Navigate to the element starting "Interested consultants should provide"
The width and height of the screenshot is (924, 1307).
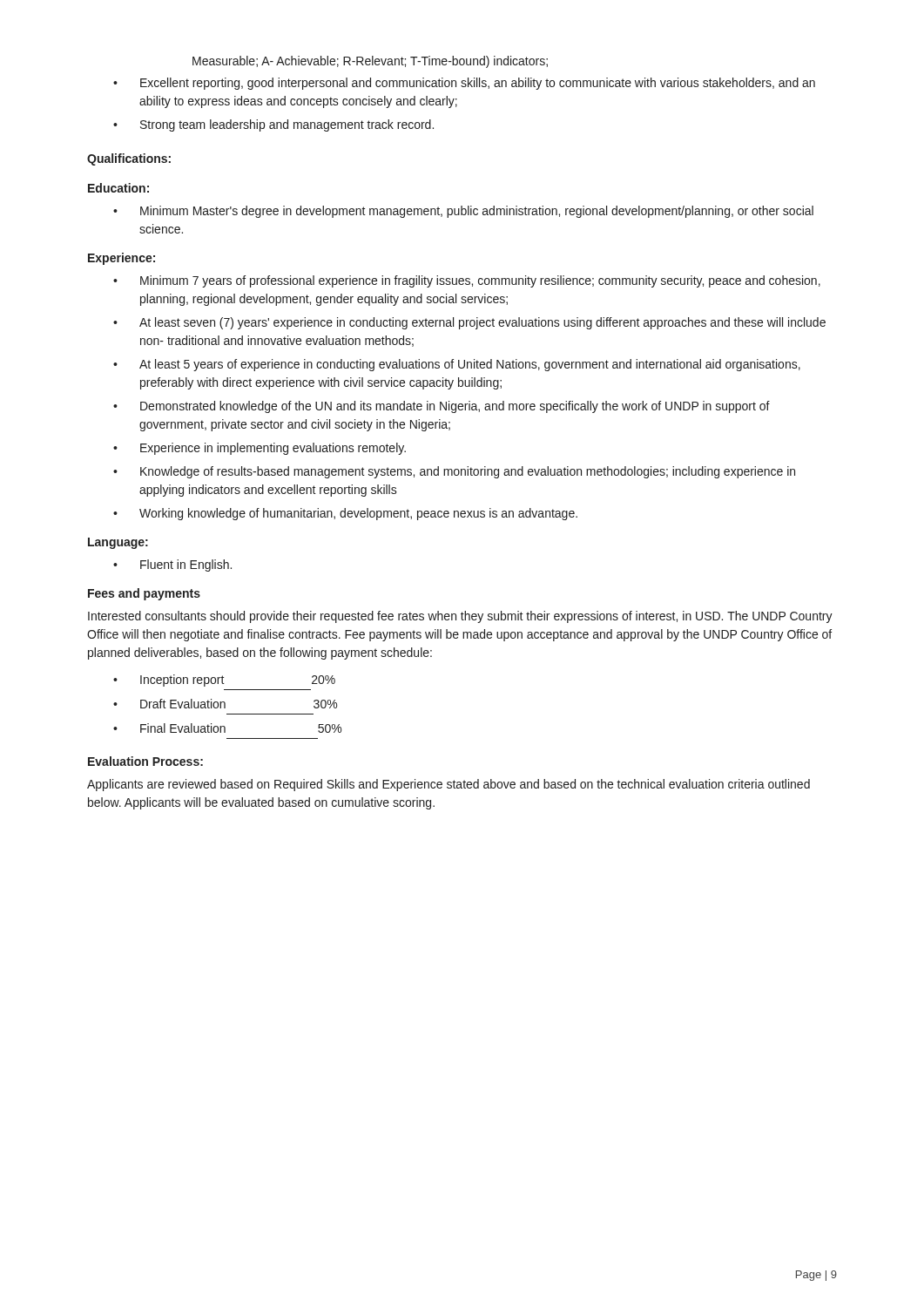(460, 634)
